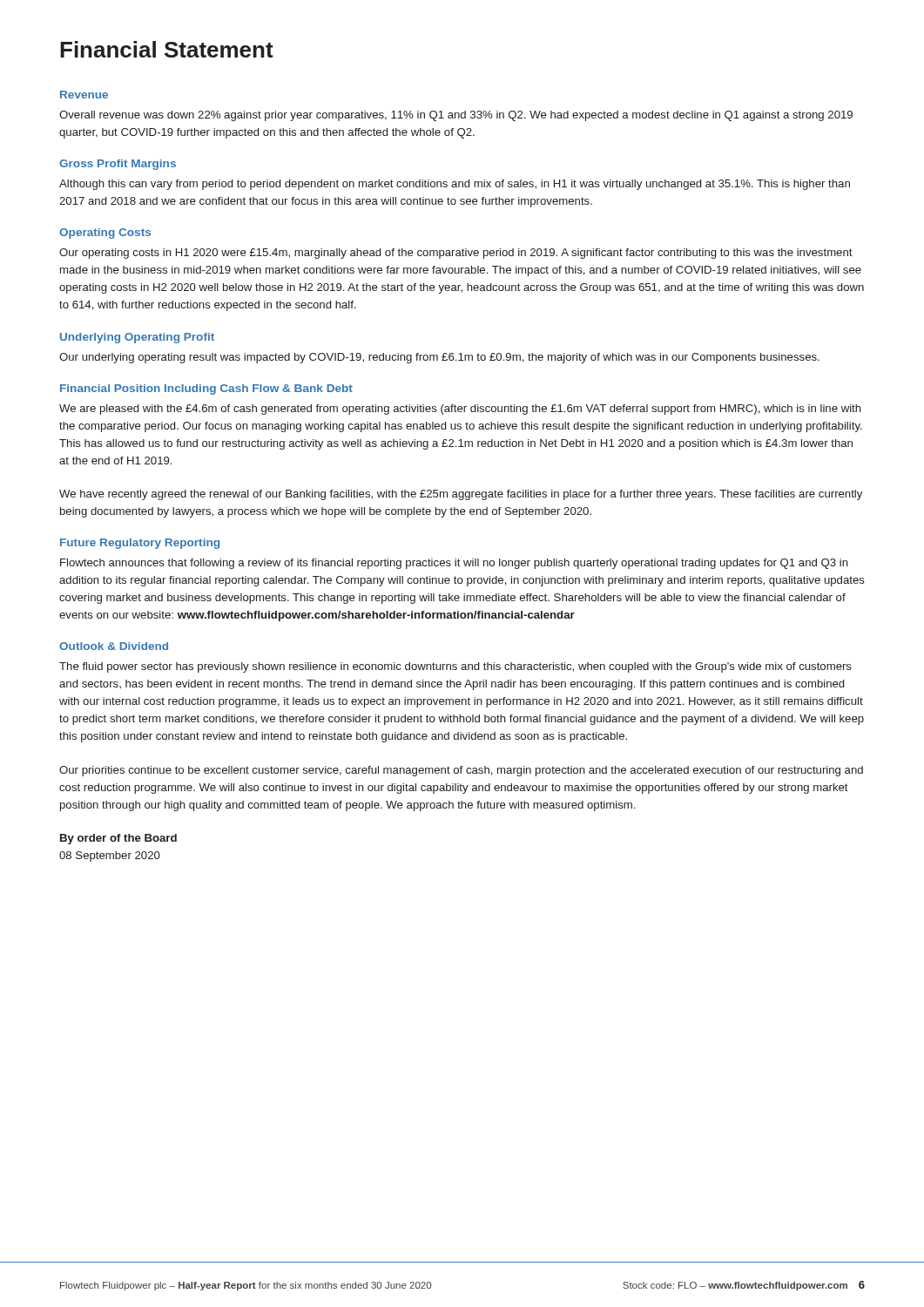
Task: Locate the section header containing "Financial Position Including Cash Flow"
Action: (206, 389)
